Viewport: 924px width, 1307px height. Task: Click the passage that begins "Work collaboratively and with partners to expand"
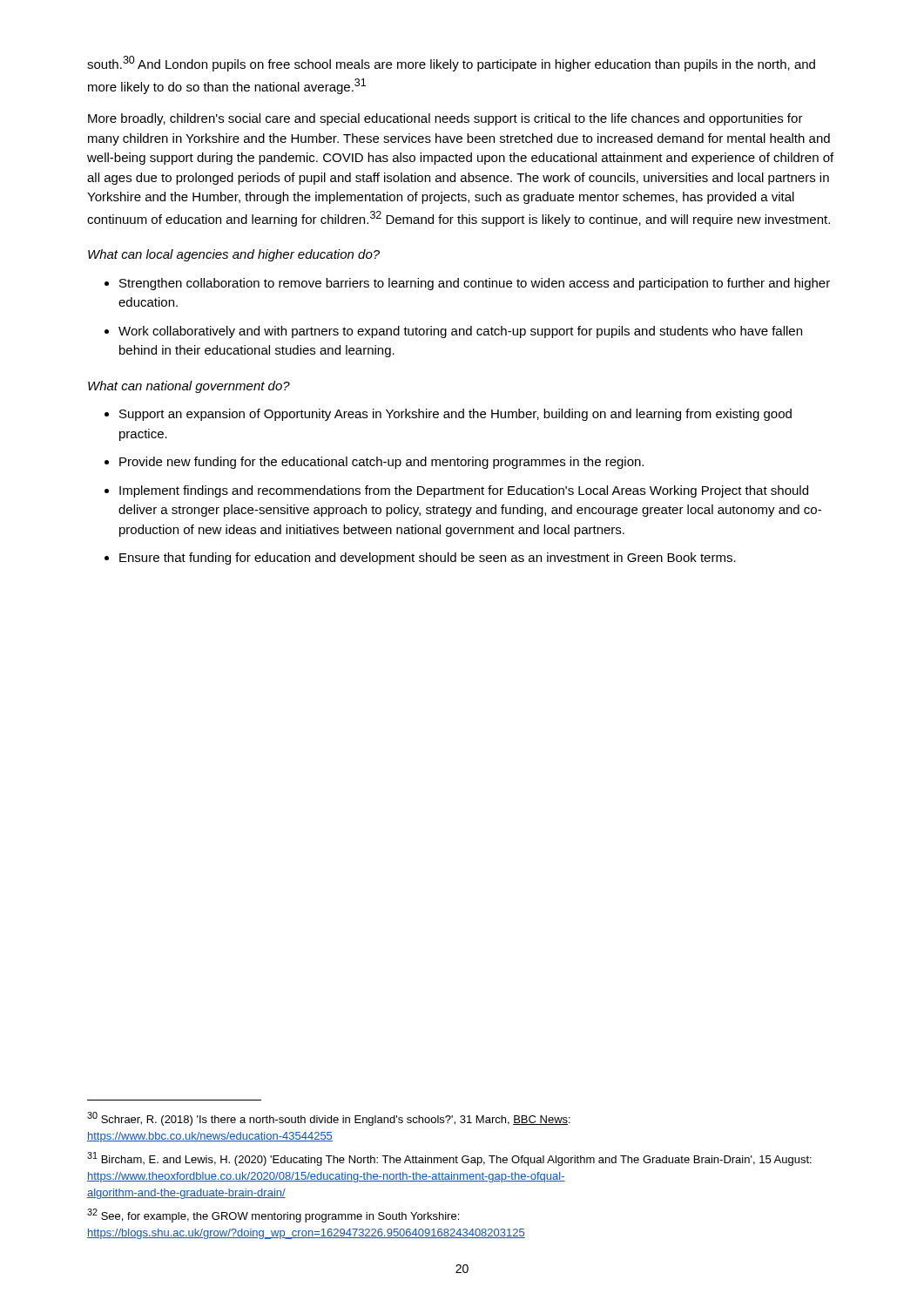click(x=461, y=340)
